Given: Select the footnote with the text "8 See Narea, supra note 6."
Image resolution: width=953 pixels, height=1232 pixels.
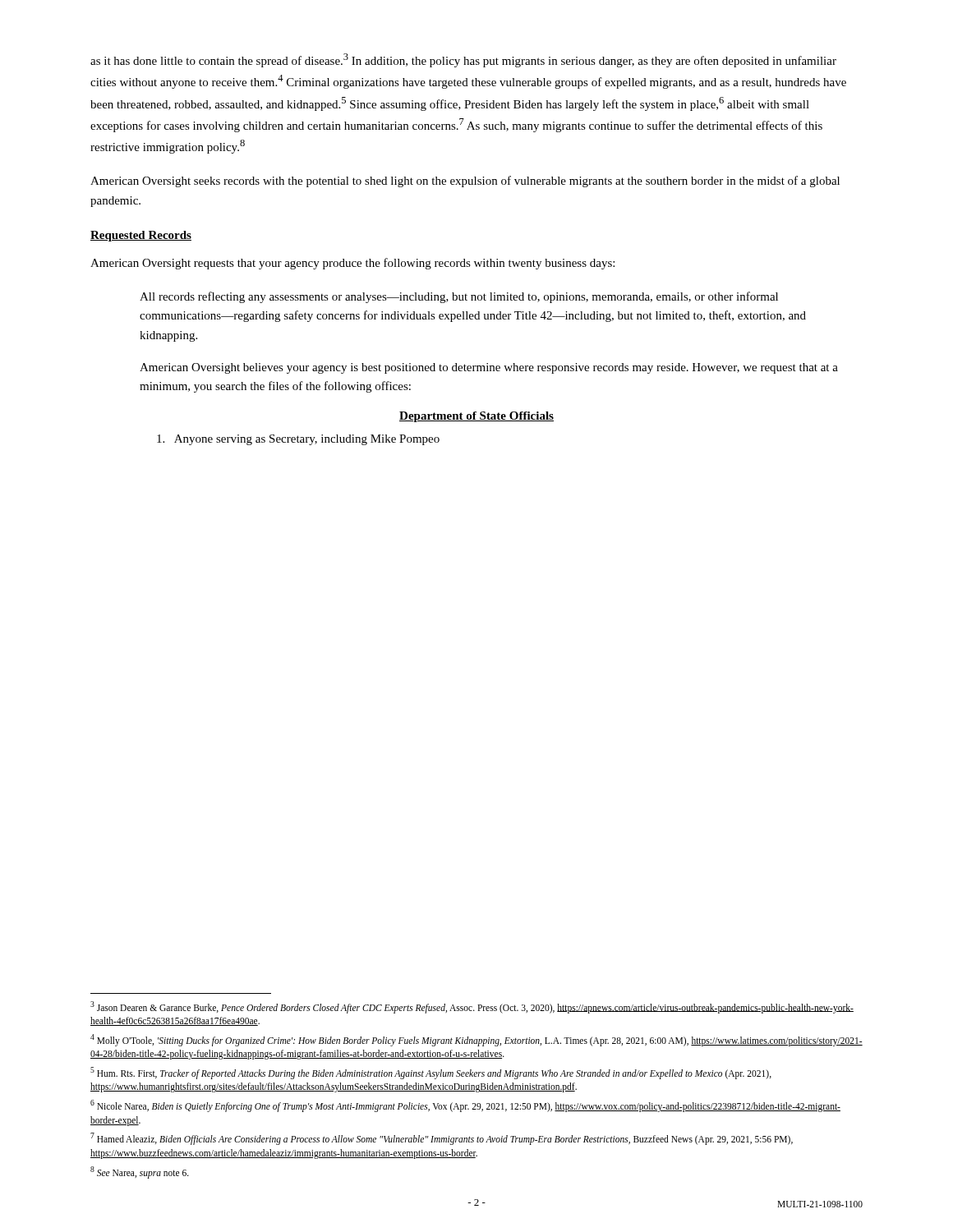Looking at the screenshot, I should pos(140,1171).
